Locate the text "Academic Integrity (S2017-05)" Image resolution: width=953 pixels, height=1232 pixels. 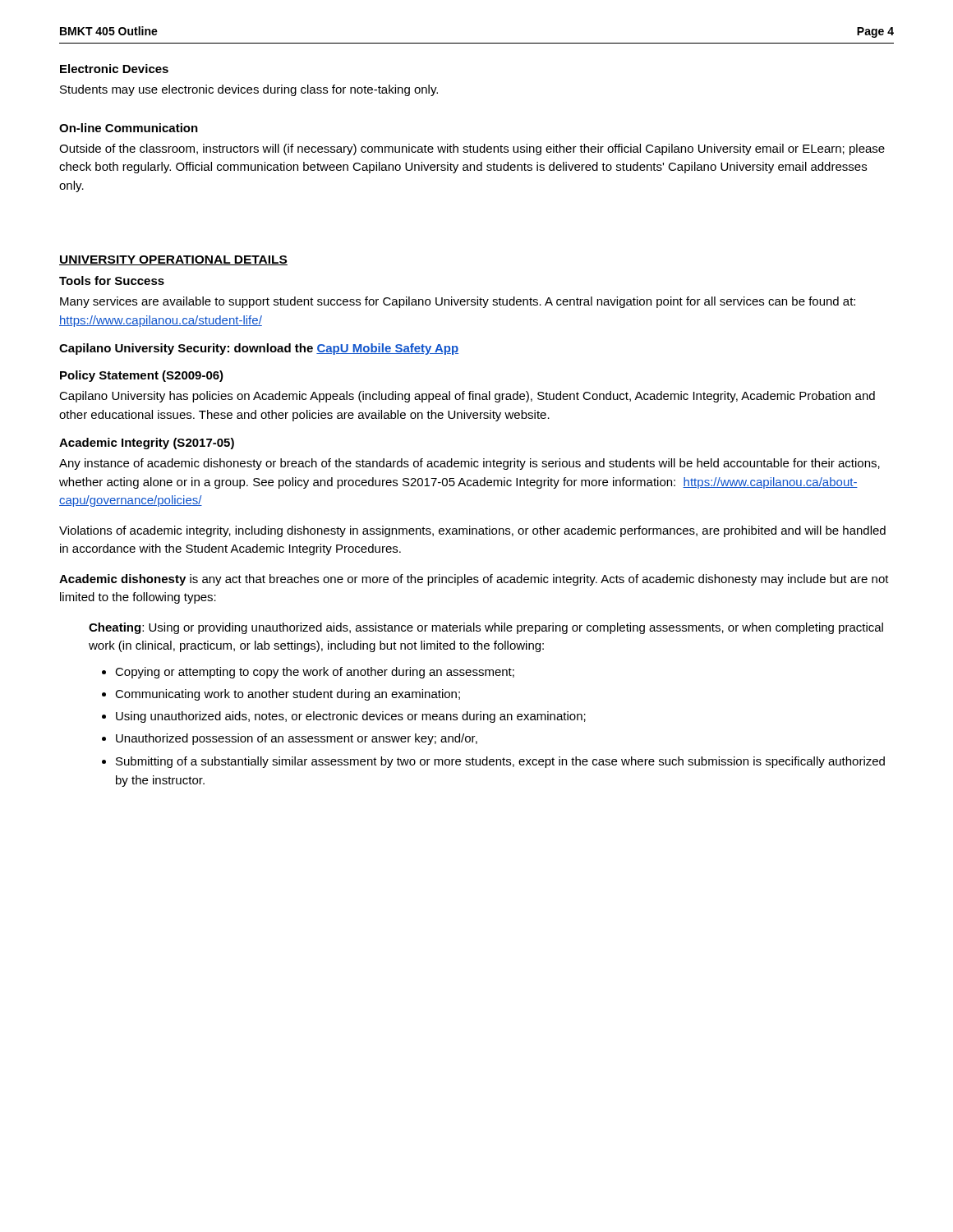(x=147, y=442)
